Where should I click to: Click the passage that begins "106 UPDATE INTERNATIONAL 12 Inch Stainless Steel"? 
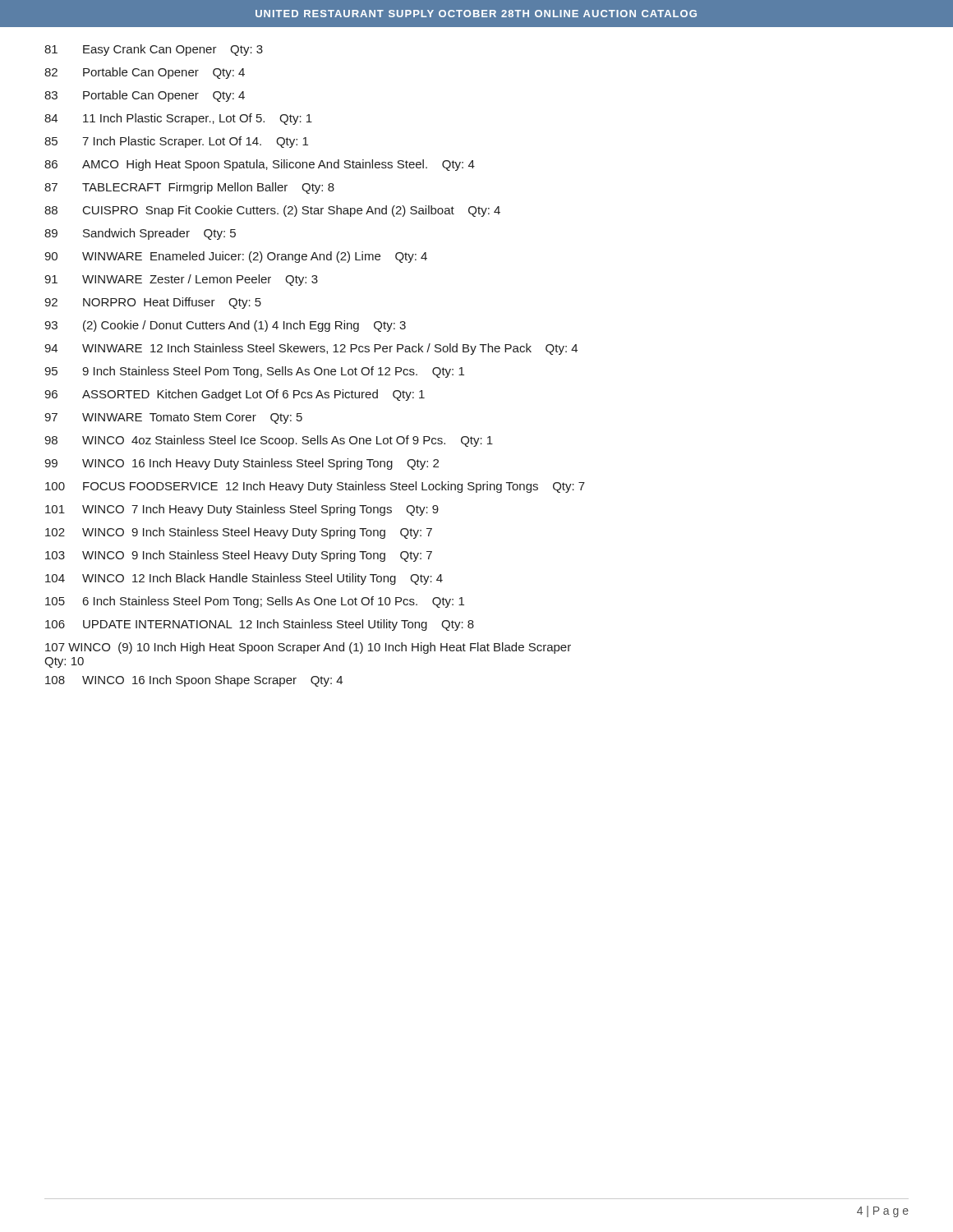476,624
